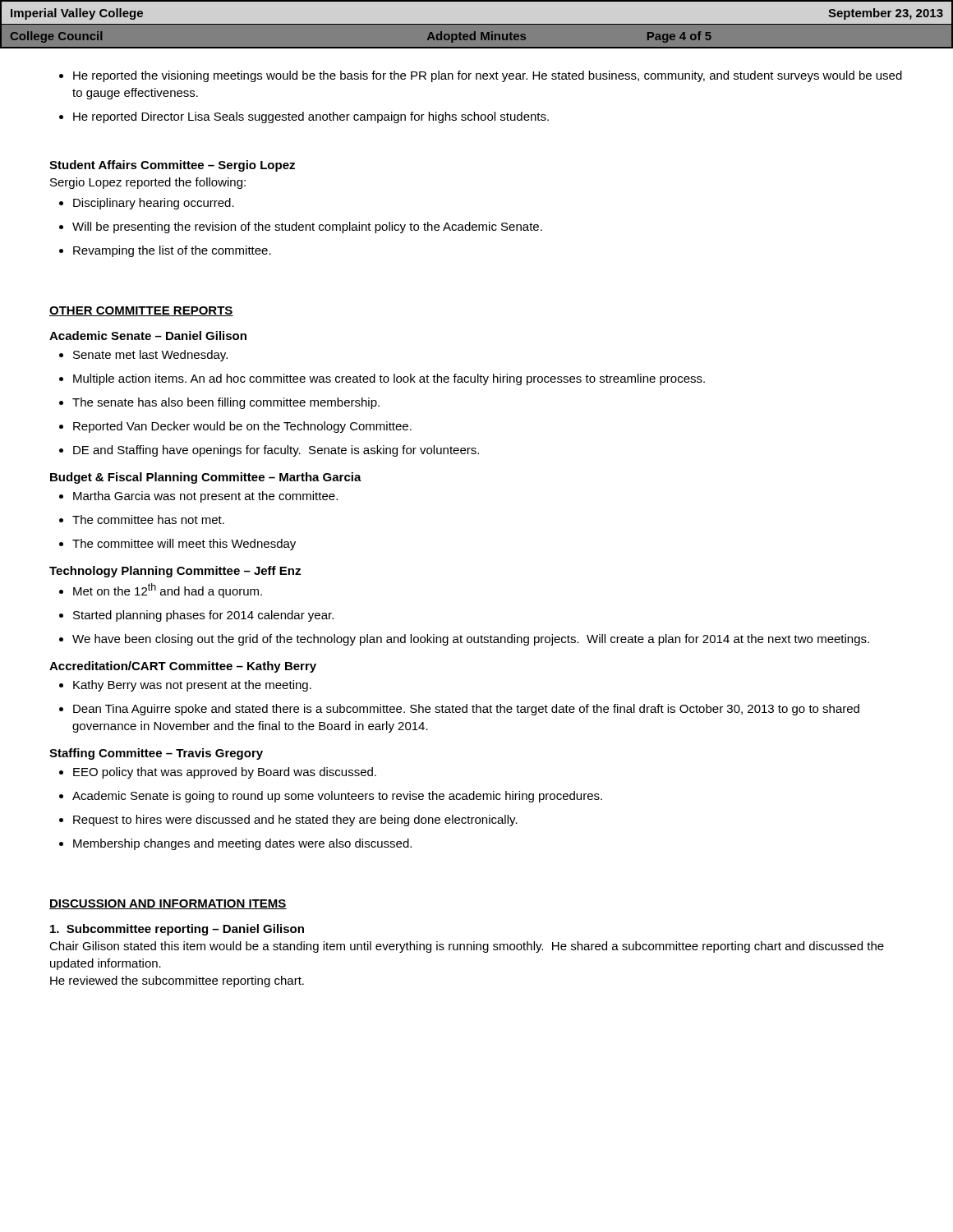Find the text block starting "Student Affairs Committee – Sergio Lopez"
This screenshot has width=953, height=1232.
tap(172, 166)
